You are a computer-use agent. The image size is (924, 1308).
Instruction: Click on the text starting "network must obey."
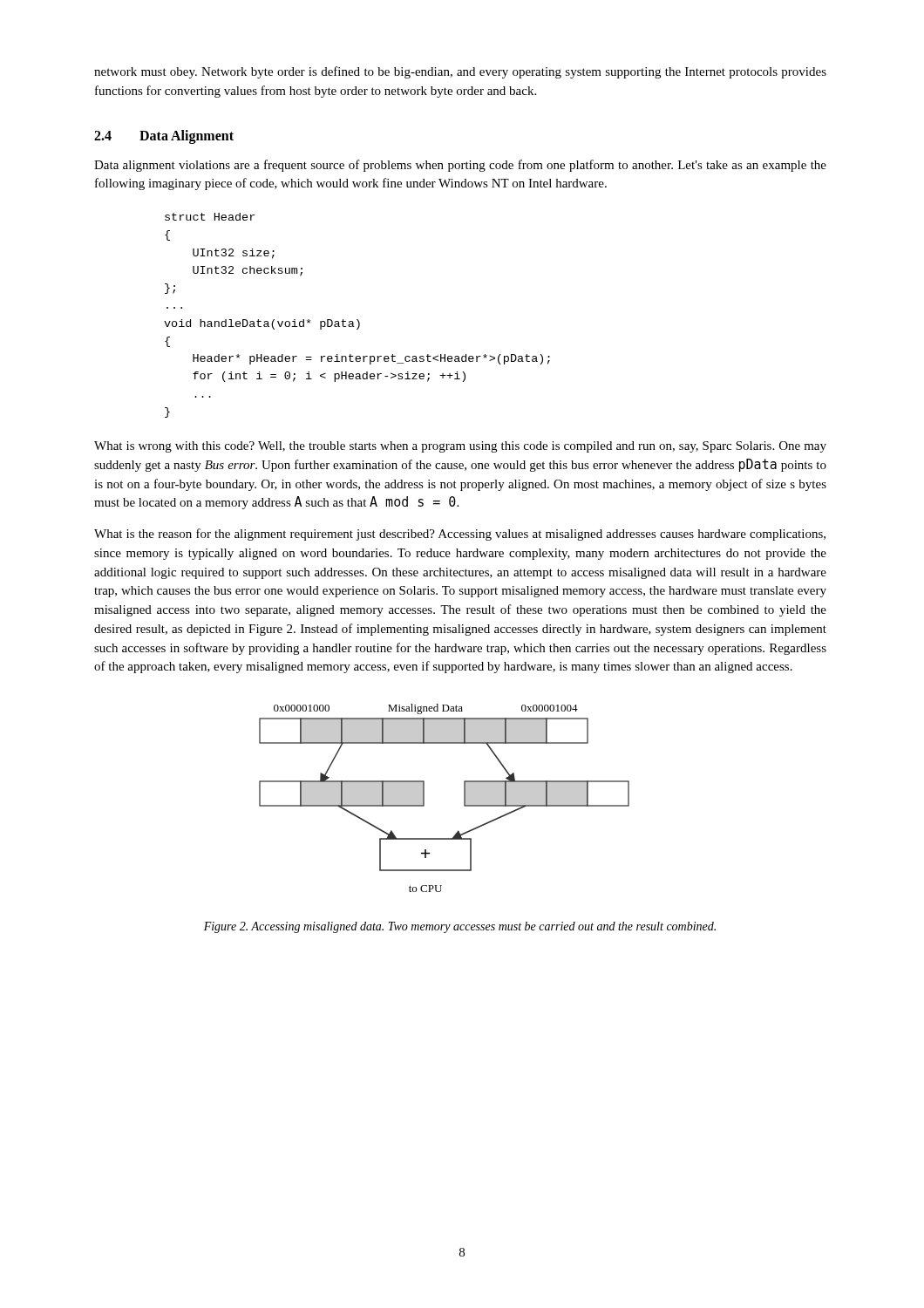click(460, 81)
